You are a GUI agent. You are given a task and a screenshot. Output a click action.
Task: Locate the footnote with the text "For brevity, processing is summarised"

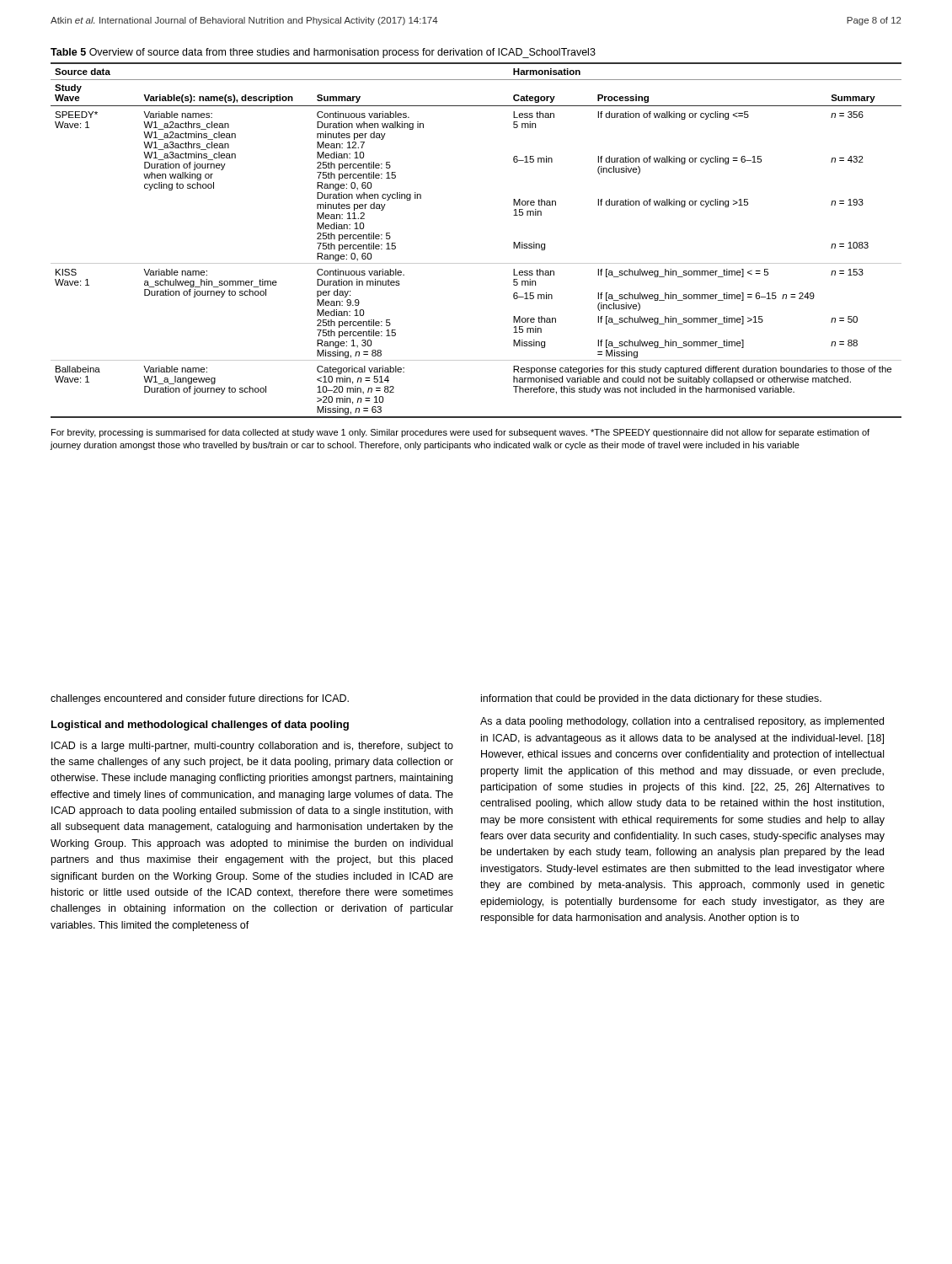click(460, 439)
